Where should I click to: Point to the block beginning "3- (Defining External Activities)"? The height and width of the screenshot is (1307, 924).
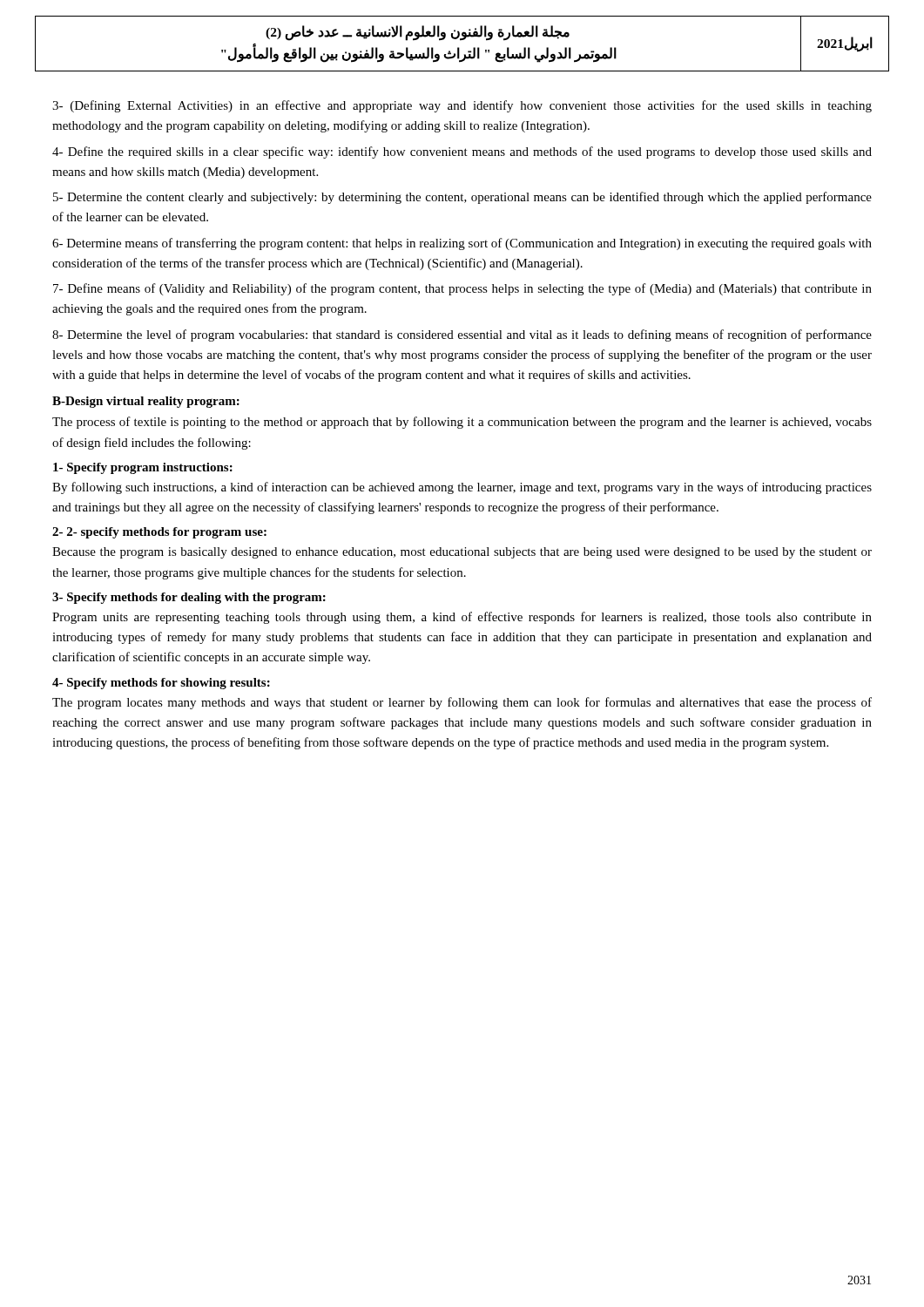tap(462, 116)
